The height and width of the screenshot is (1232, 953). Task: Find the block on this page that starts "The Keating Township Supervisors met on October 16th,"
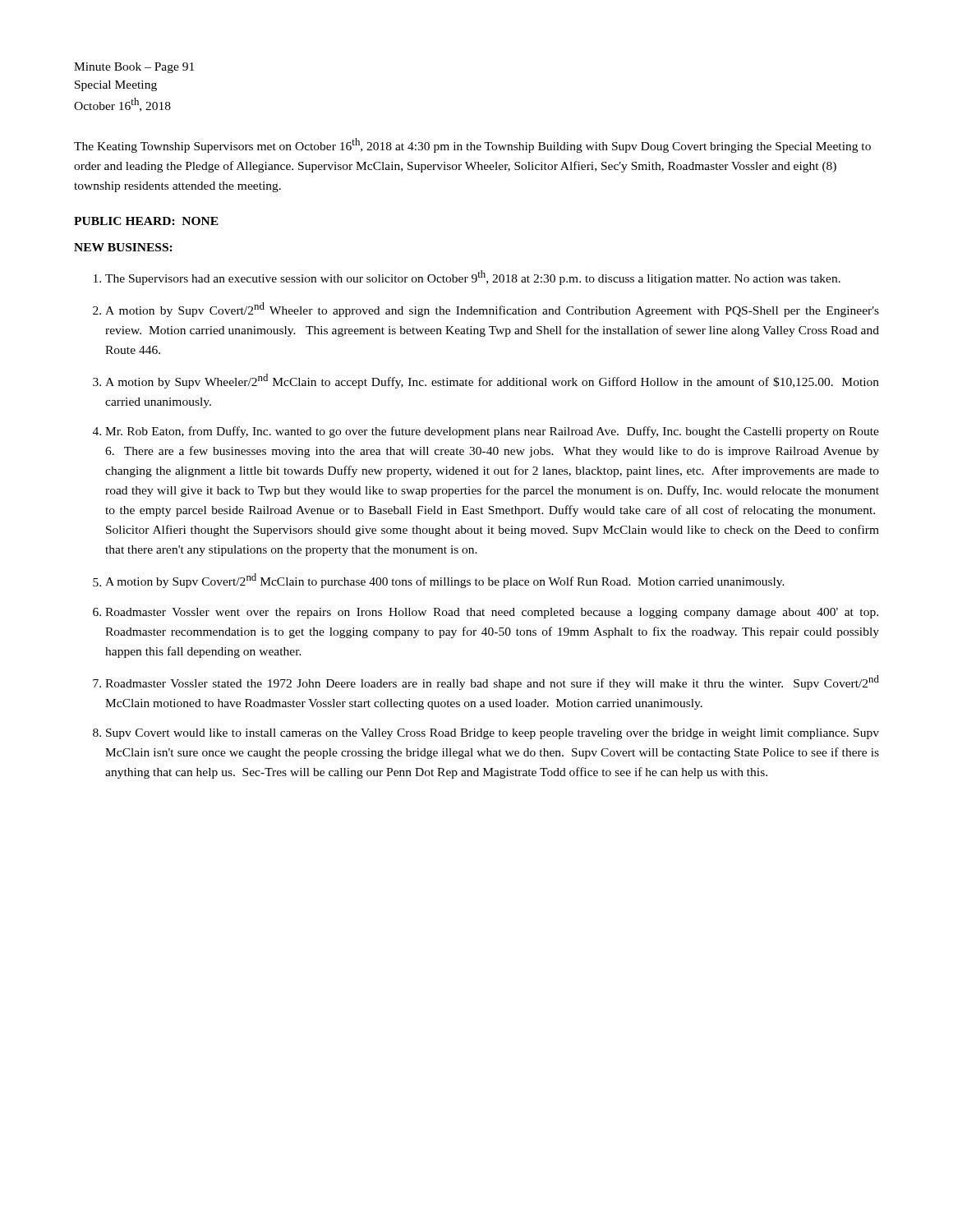473,164
